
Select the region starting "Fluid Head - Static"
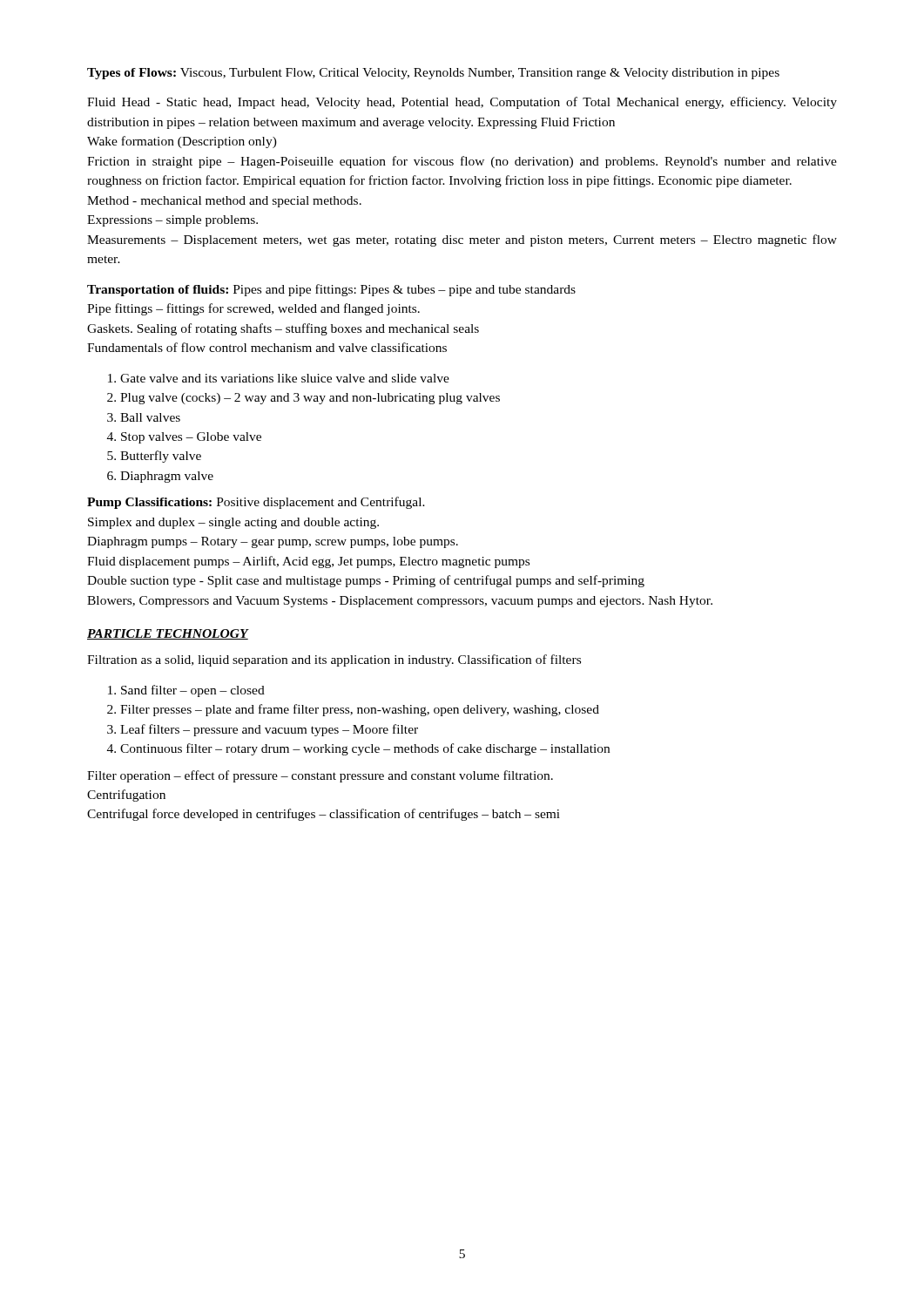click(462, 180)
